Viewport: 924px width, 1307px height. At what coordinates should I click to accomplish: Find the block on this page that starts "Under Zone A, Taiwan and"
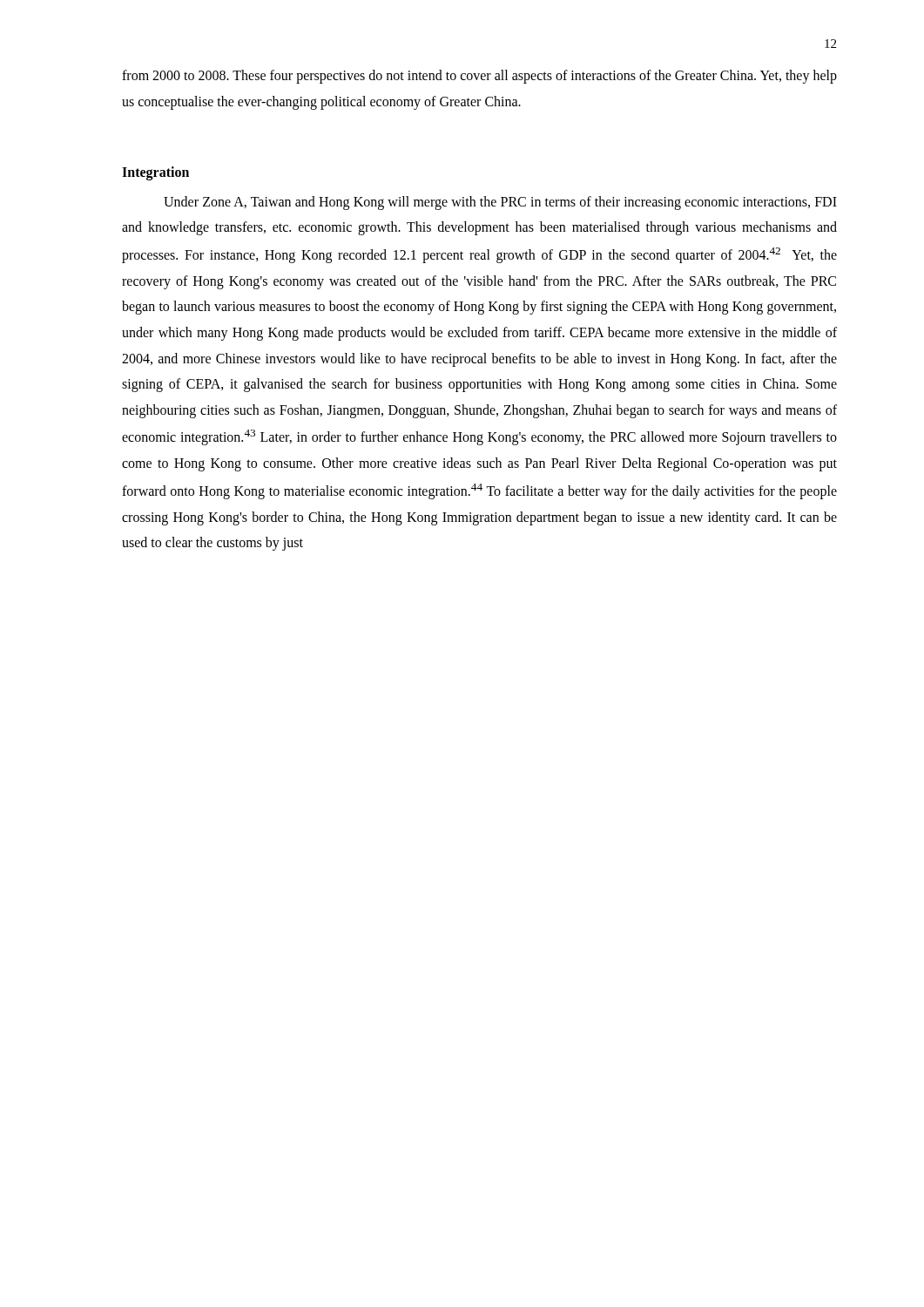point(479,372)
